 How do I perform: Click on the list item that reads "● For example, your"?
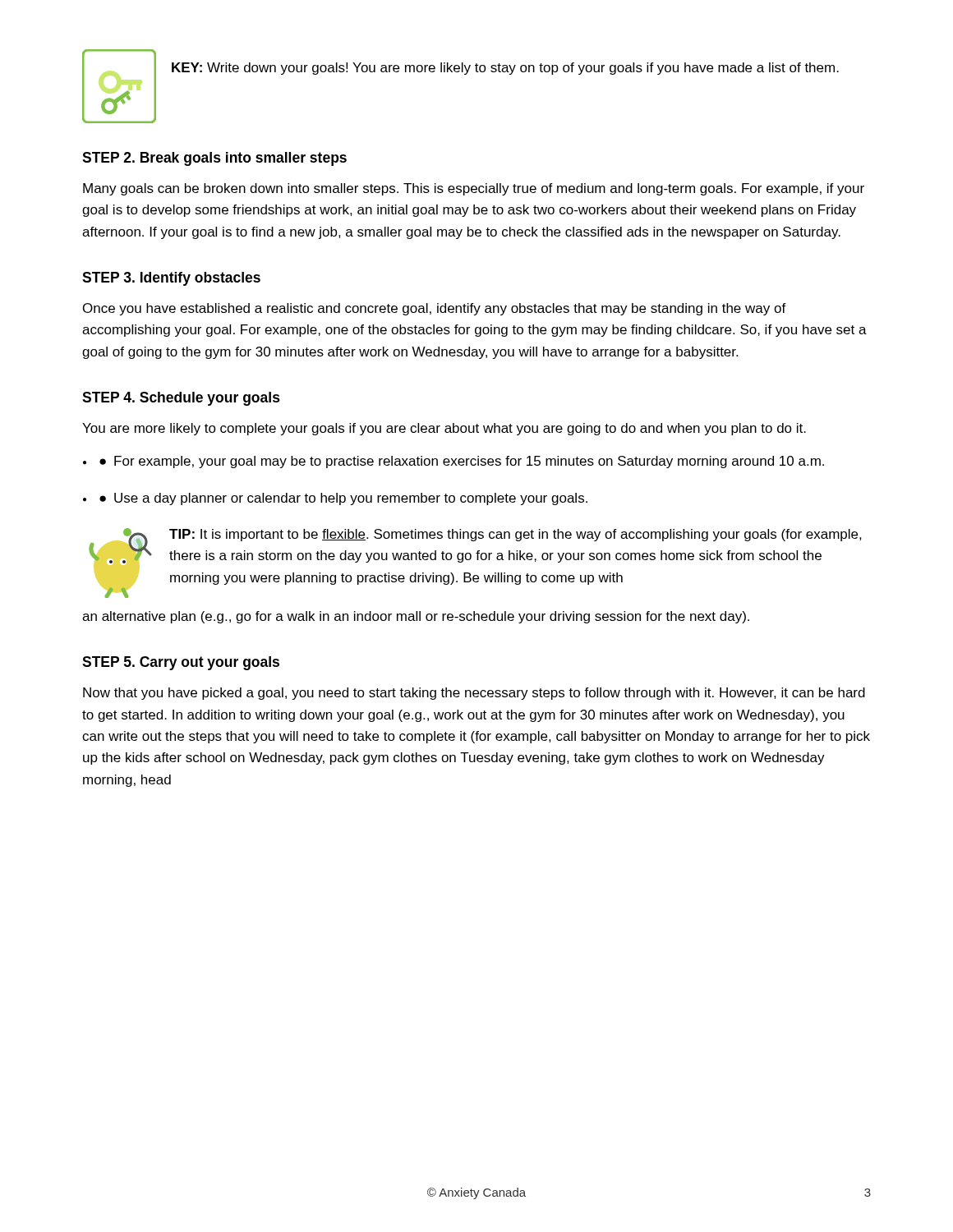click(462, 462)
